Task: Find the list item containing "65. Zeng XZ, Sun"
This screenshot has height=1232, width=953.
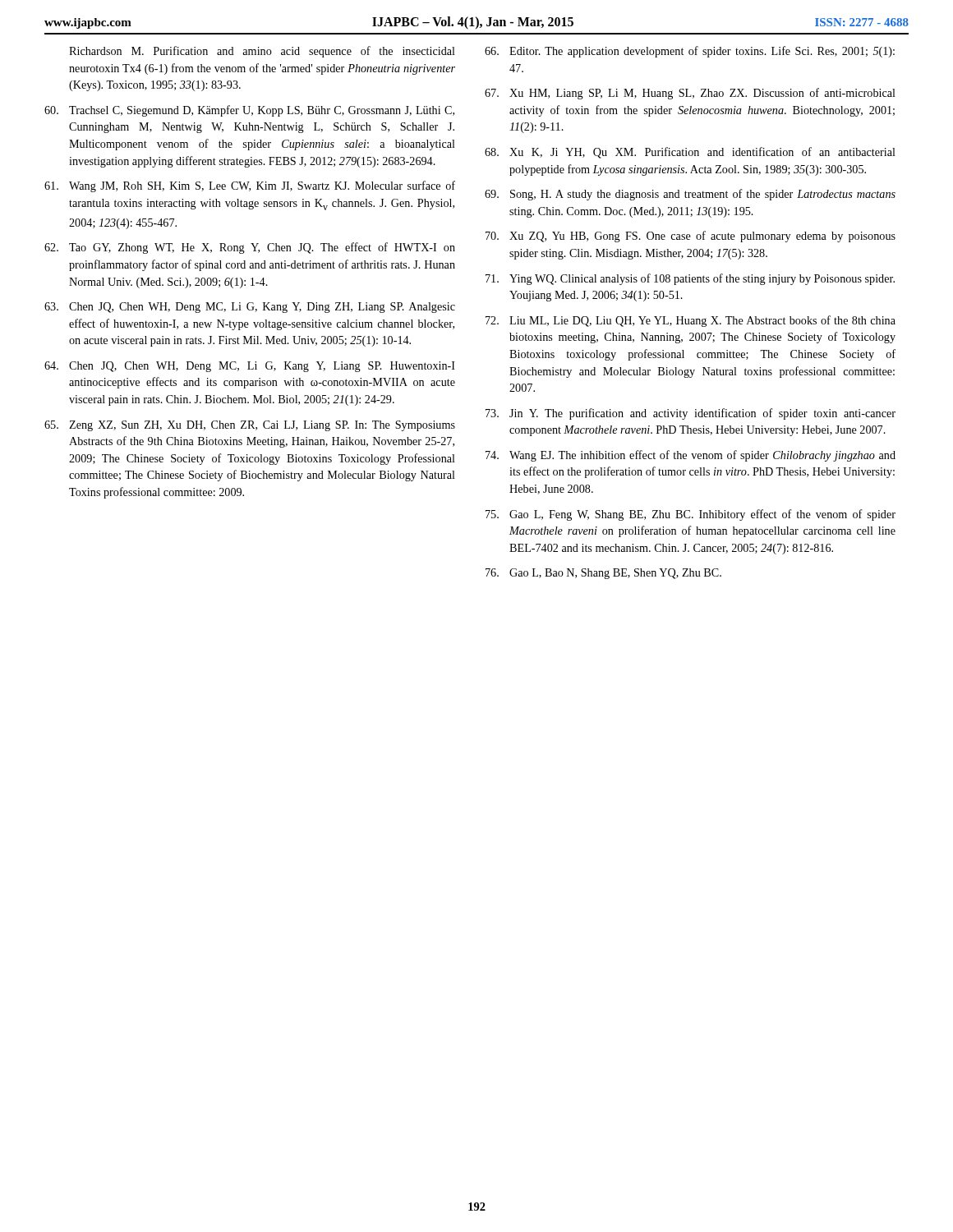Action: (250, 458)
